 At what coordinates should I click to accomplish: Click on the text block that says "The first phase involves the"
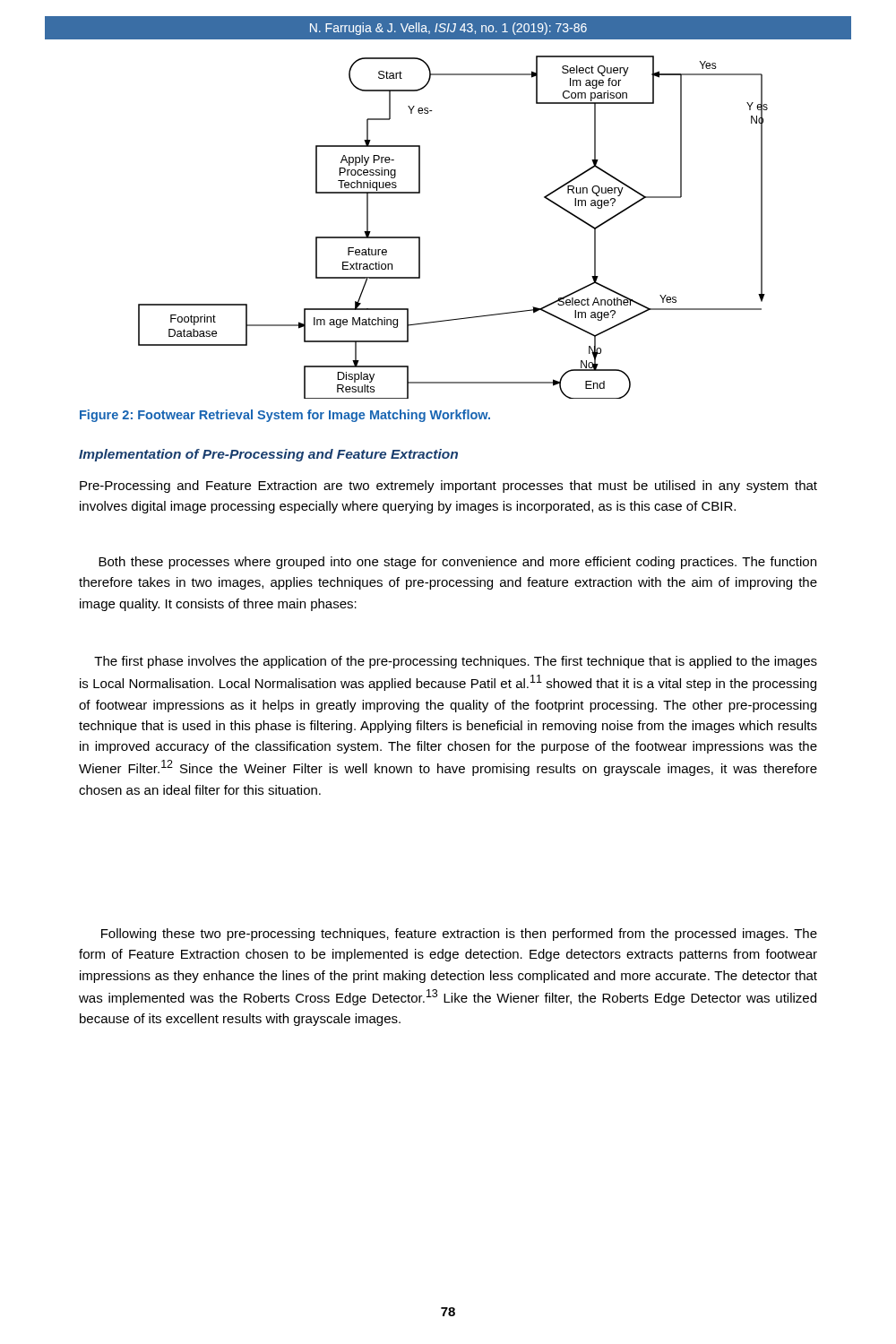click(448, 725)
